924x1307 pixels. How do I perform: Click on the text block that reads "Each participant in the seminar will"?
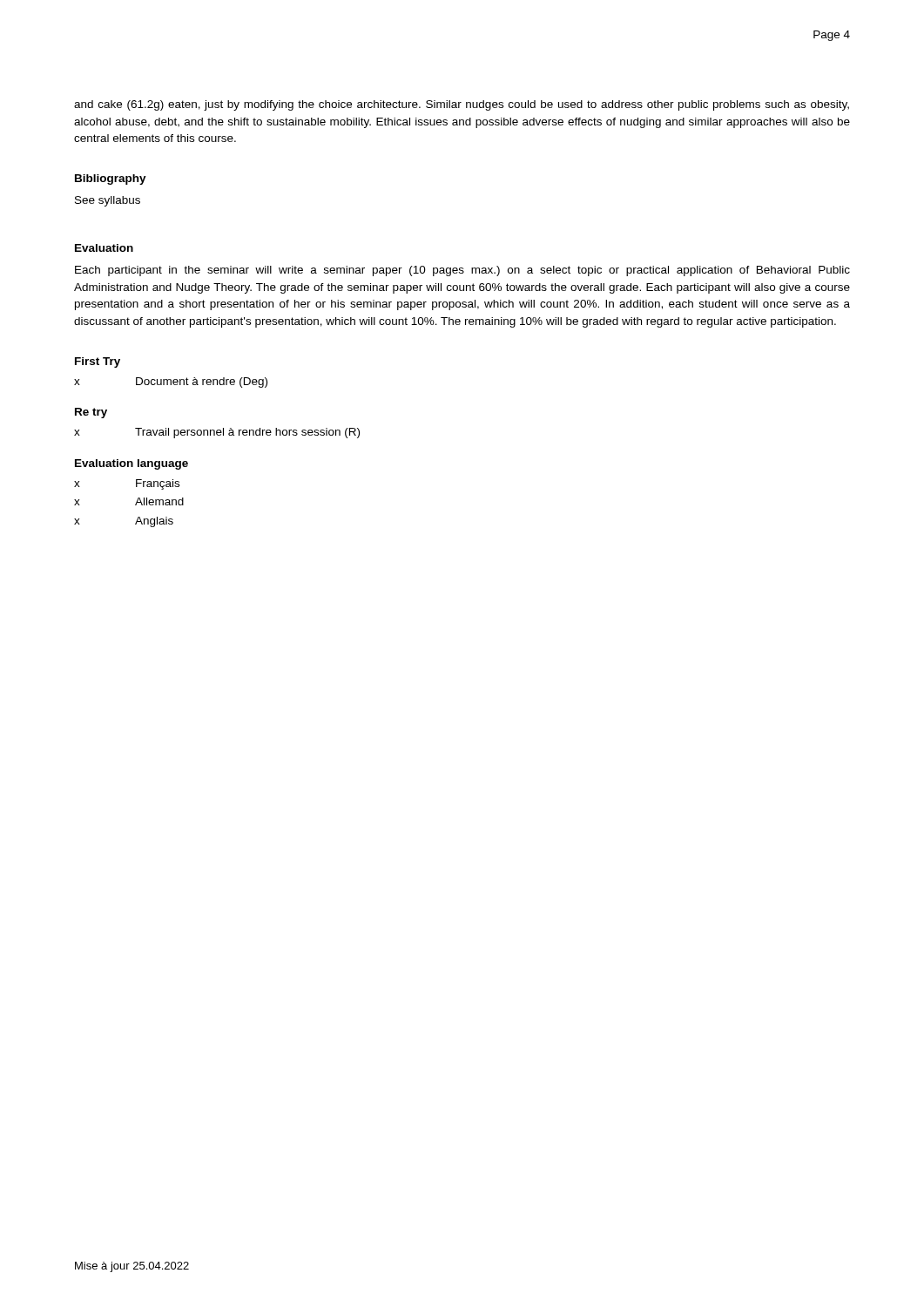462,295
